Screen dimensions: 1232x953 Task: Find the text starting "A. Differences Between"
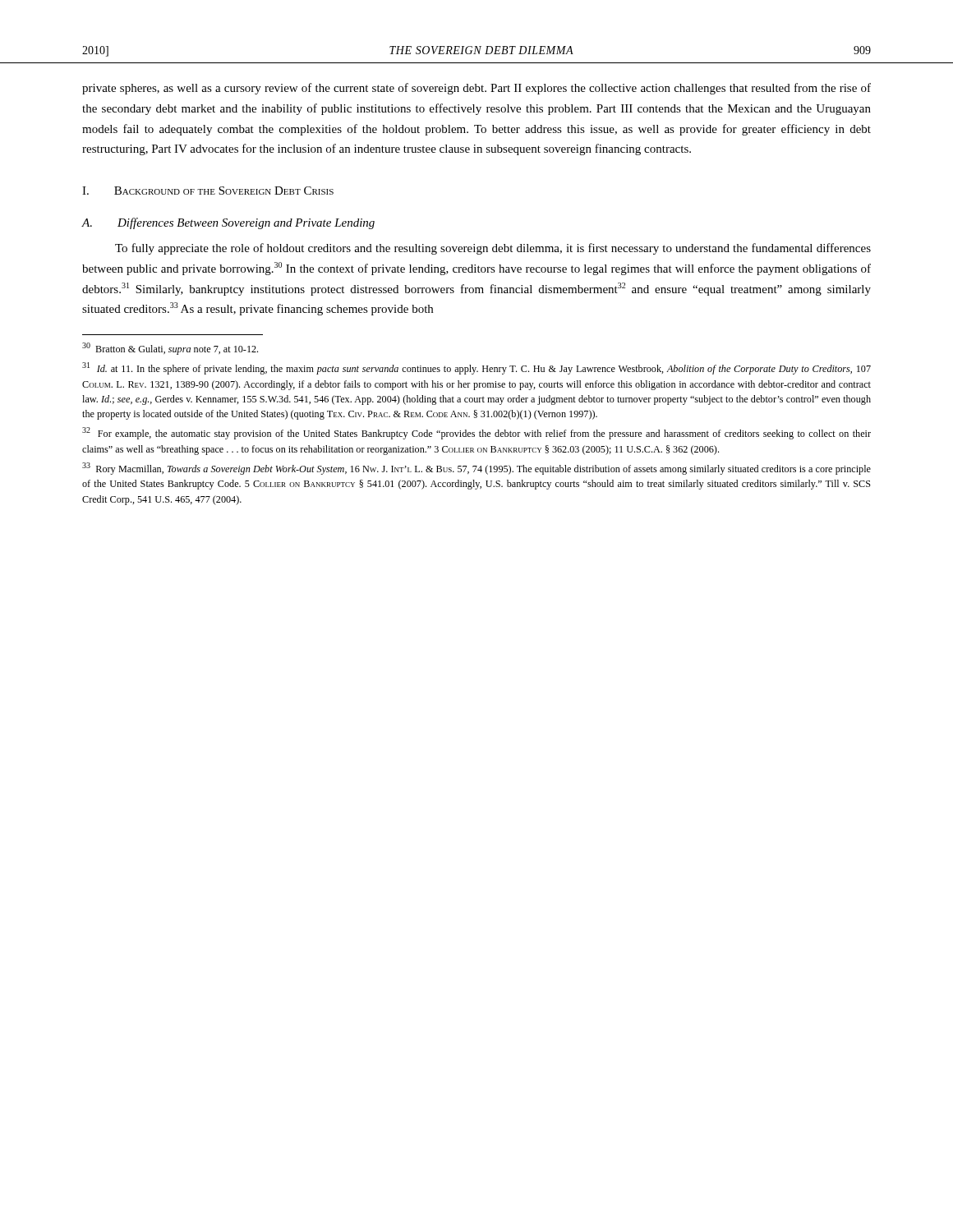coord(229,223)
